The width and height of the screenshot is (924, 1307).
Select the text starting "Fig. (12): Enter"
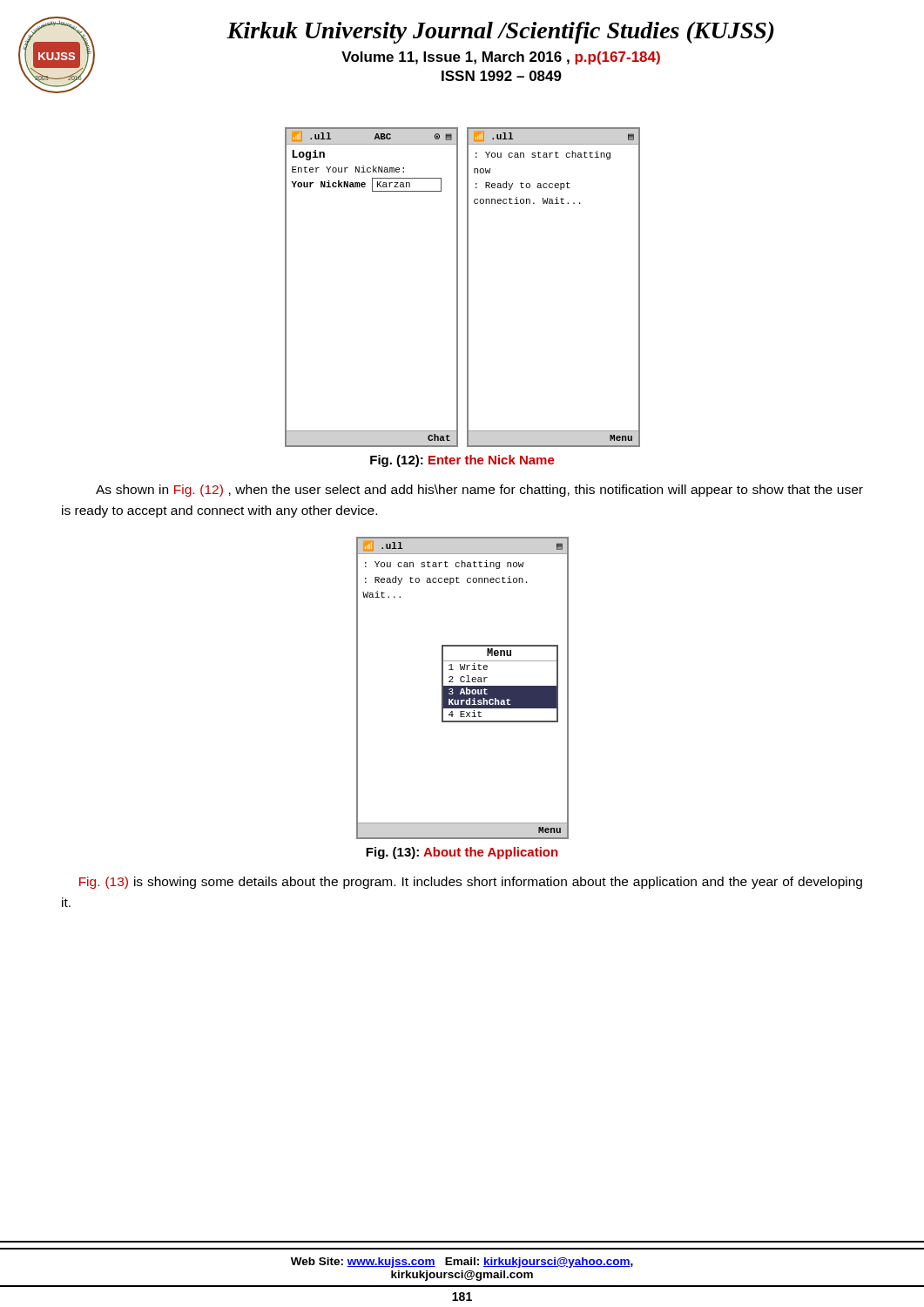pos(462,460)
